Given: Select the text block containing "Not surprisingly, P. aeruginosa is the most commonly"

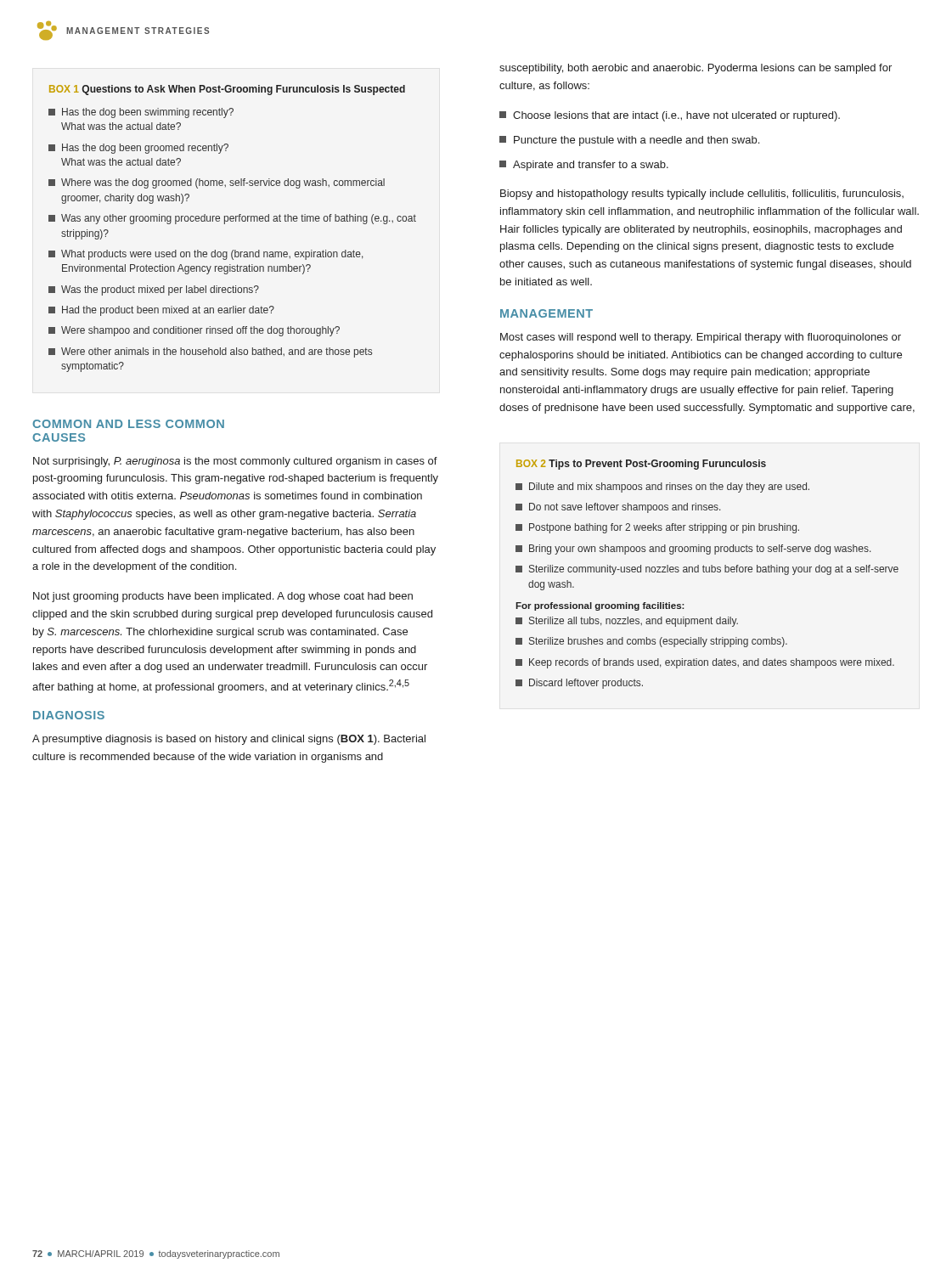Looking at the screenshot, I should [x=235, y=513].
